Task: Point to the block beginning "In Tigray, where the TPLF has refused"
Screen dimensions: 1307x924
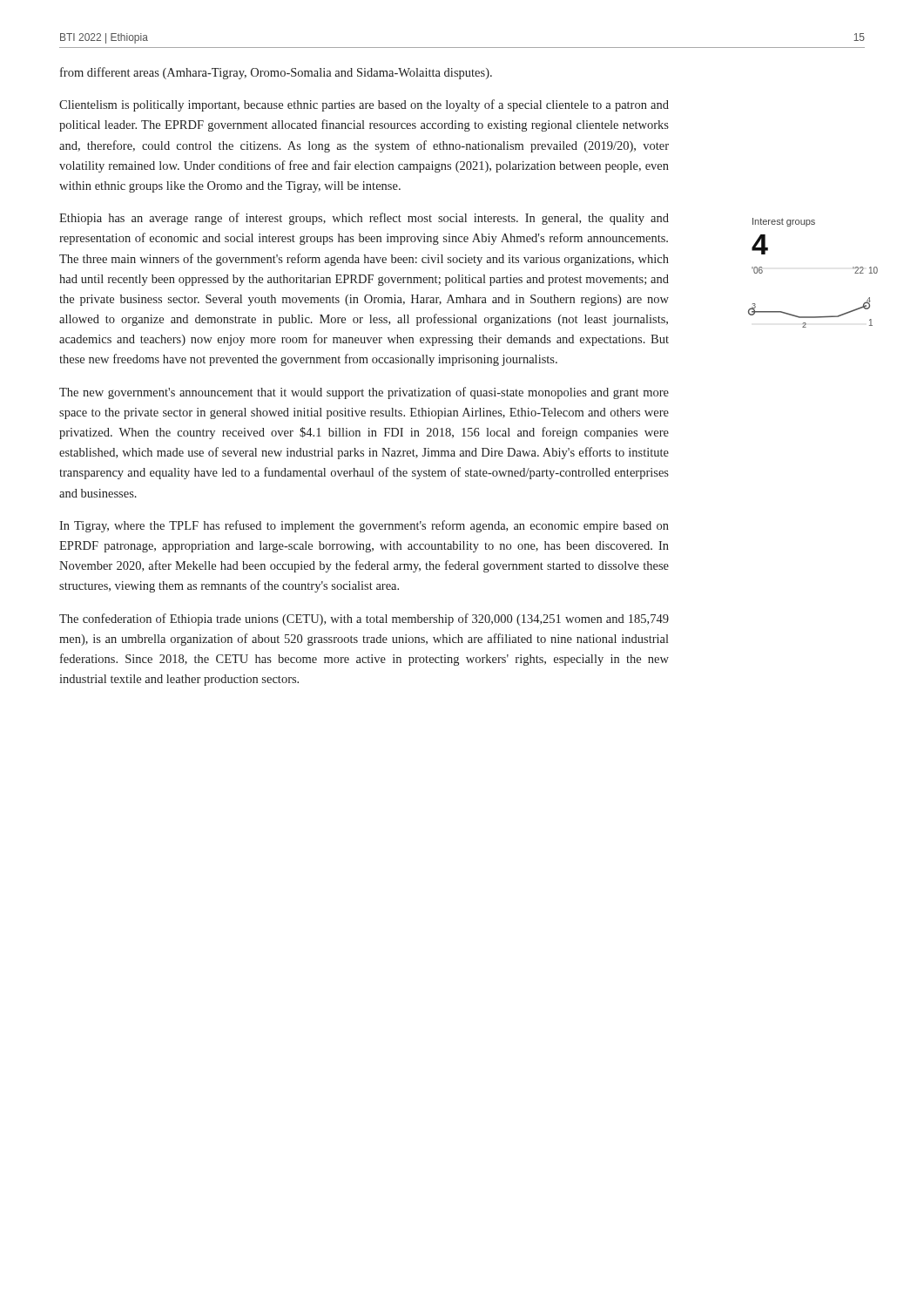Action: pos(364,556)
